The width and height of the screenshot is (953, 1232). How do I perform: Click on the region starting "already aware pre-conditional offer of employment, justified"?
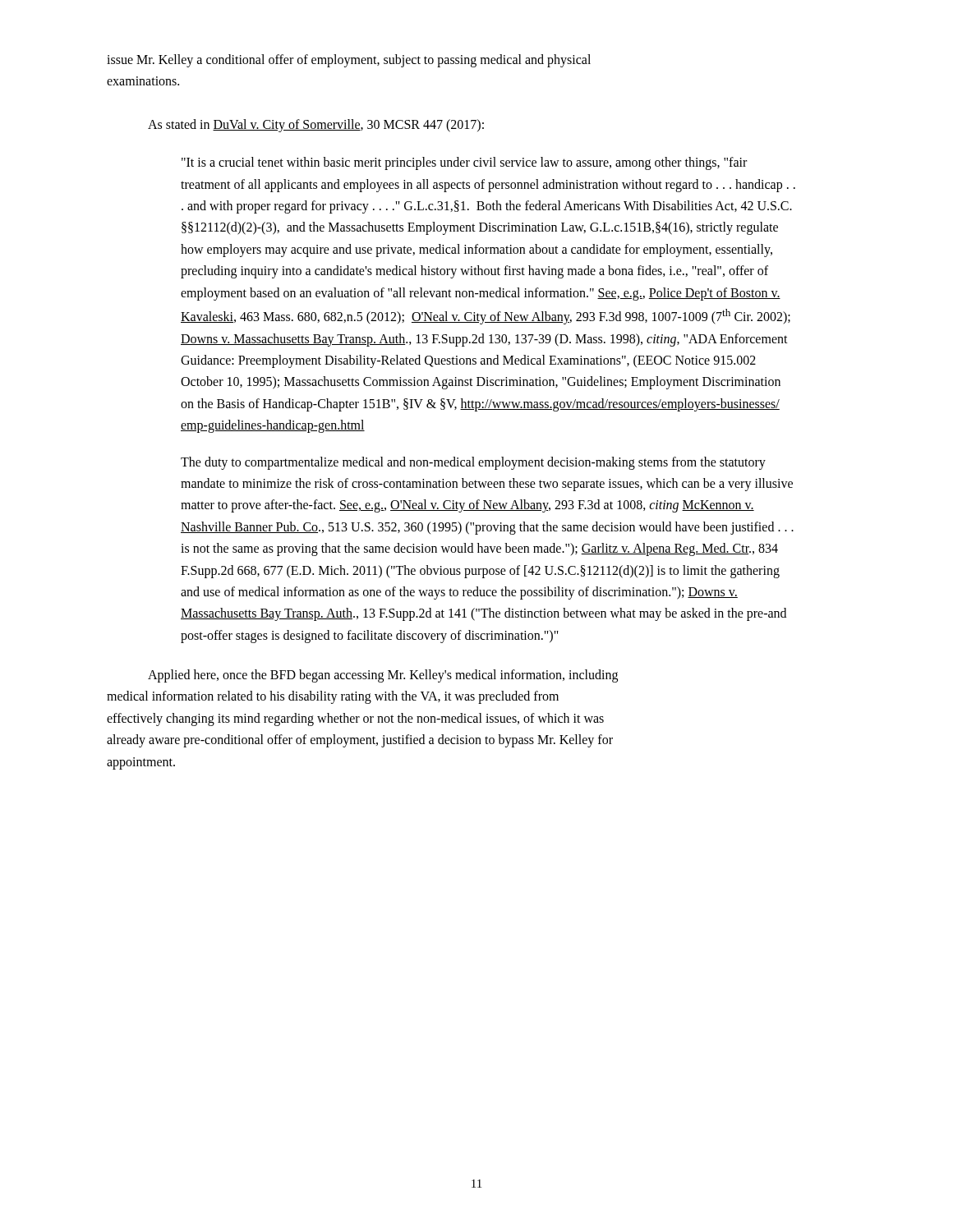coord(360,740)
